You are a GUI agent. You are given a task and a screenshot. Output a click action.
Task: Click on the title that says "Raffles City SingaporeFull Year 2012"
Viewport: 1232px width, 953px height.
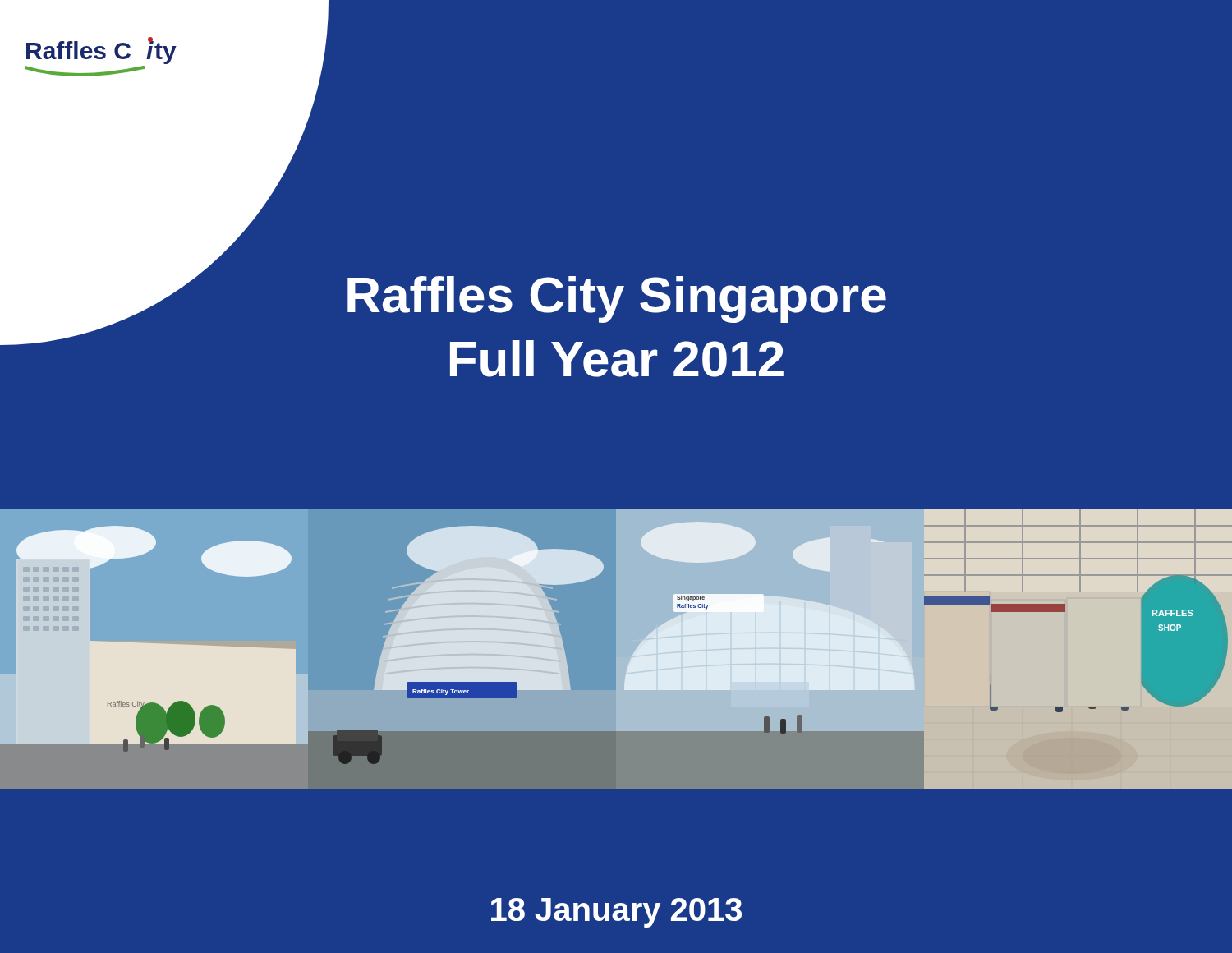[616, 327]
